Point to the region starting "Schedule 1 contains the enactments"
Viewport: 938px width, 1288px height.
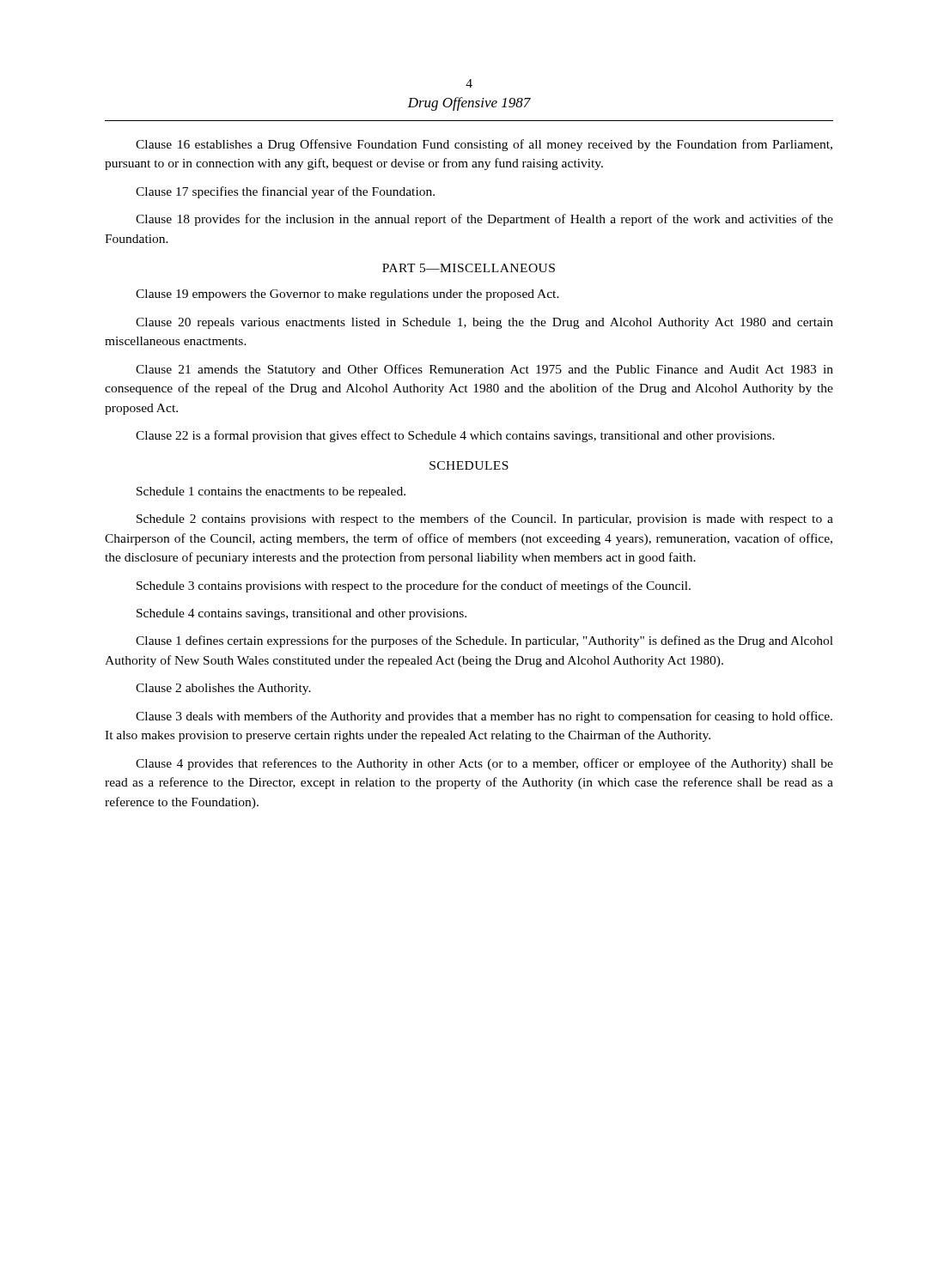[271, 490]
